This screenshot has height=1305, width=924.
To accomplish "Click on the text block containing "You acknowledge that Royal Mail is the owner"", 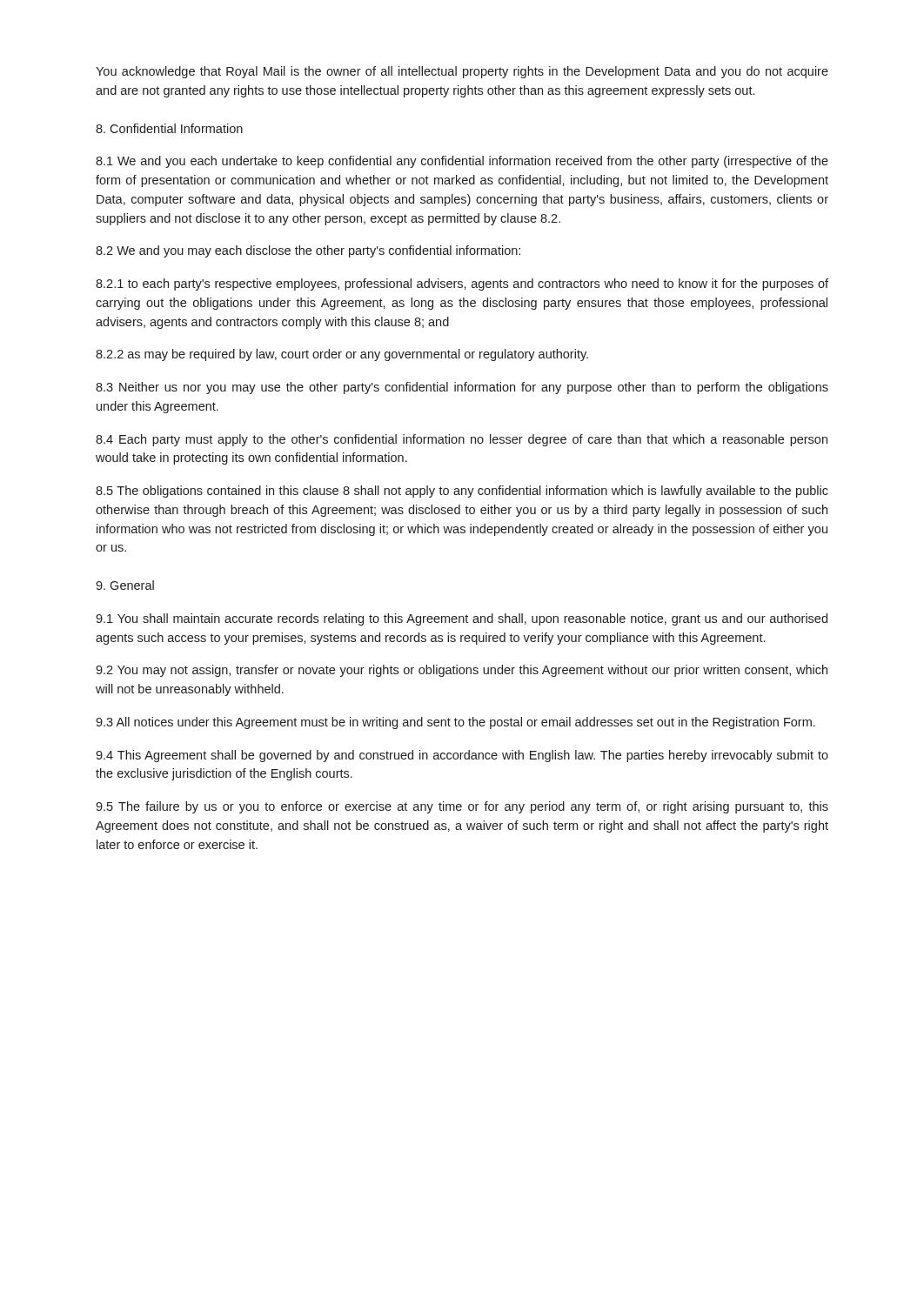I will [x=462, y=81].
